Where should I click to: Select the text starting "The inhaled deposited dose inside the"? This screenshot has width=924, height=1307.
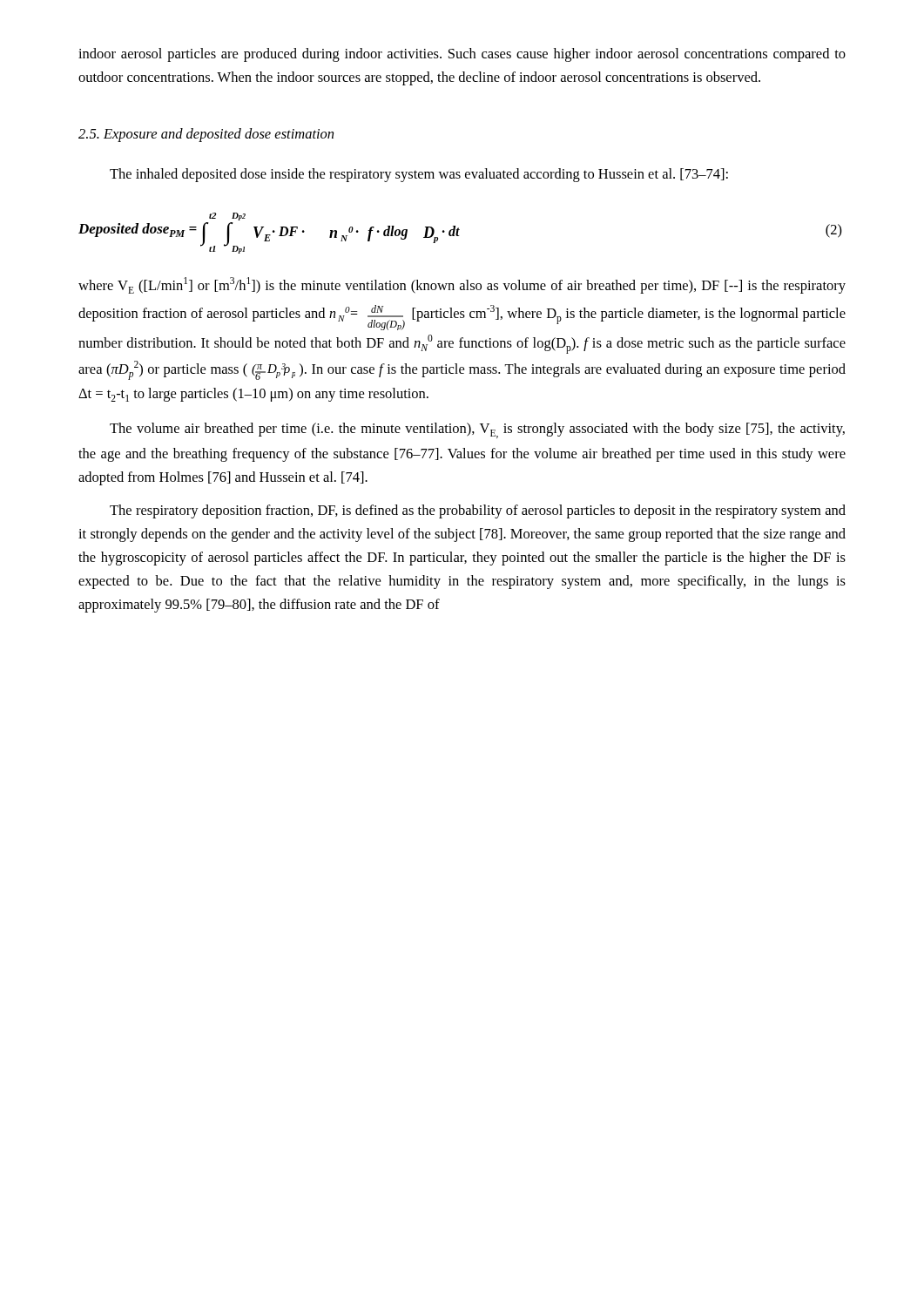(x=462, y=174)
